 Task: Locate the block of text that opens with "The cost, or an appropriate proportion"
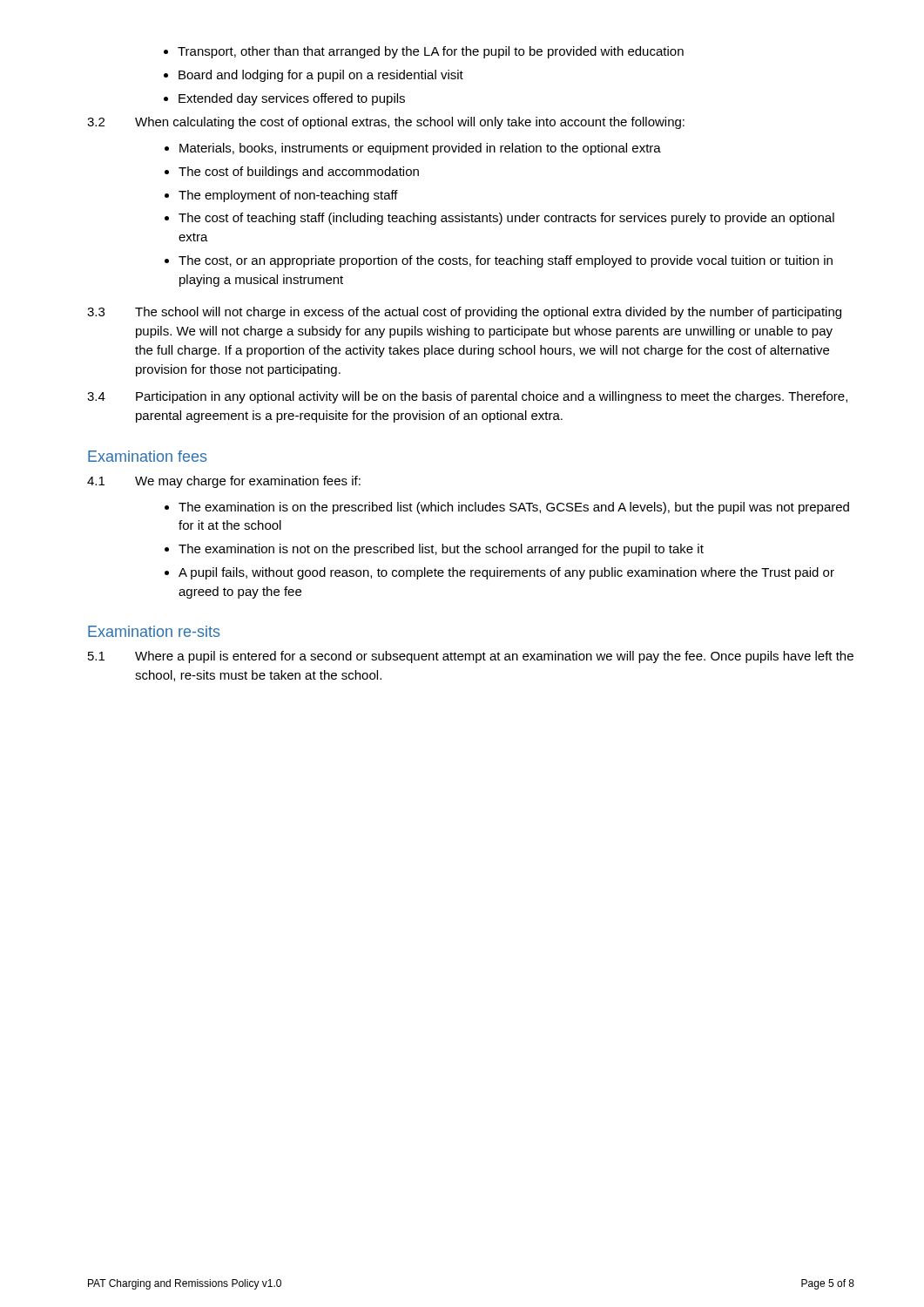click(x=506, y=269)
